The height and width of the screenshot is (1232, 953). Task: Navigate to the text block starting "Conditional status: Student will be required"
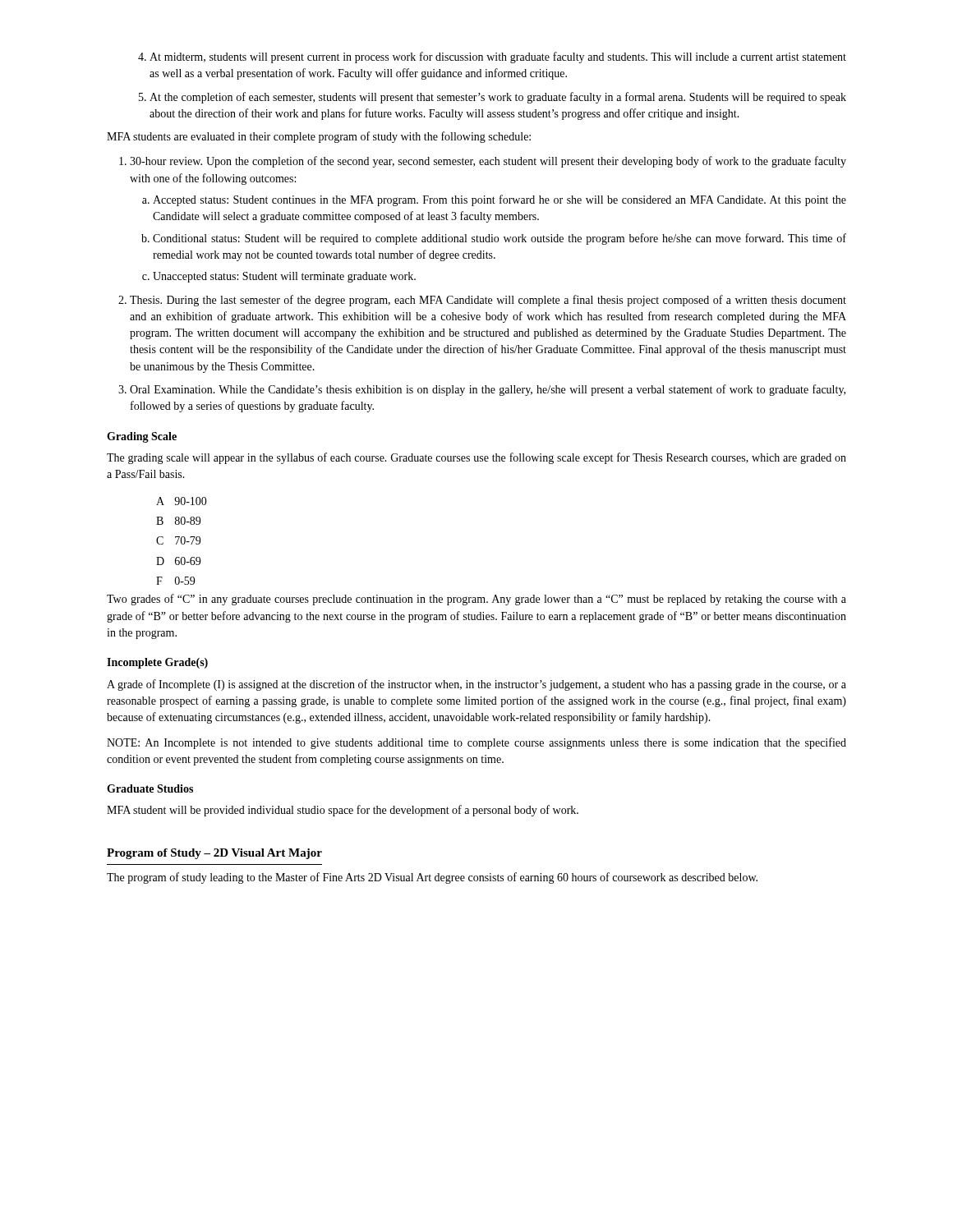pos(499,247)
